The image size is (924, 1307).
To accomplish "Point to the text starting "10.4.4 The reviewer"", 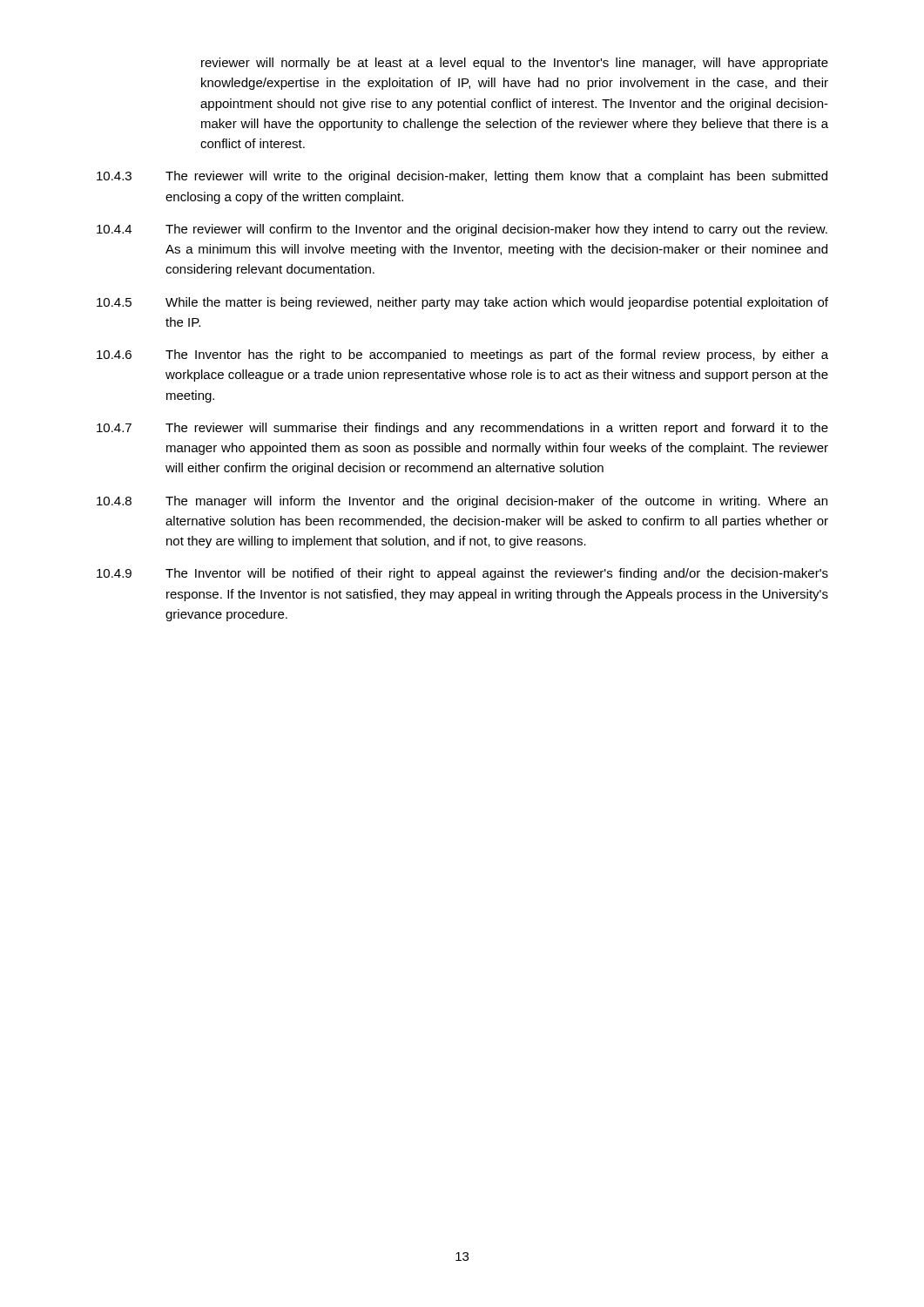I will (462, 249).
